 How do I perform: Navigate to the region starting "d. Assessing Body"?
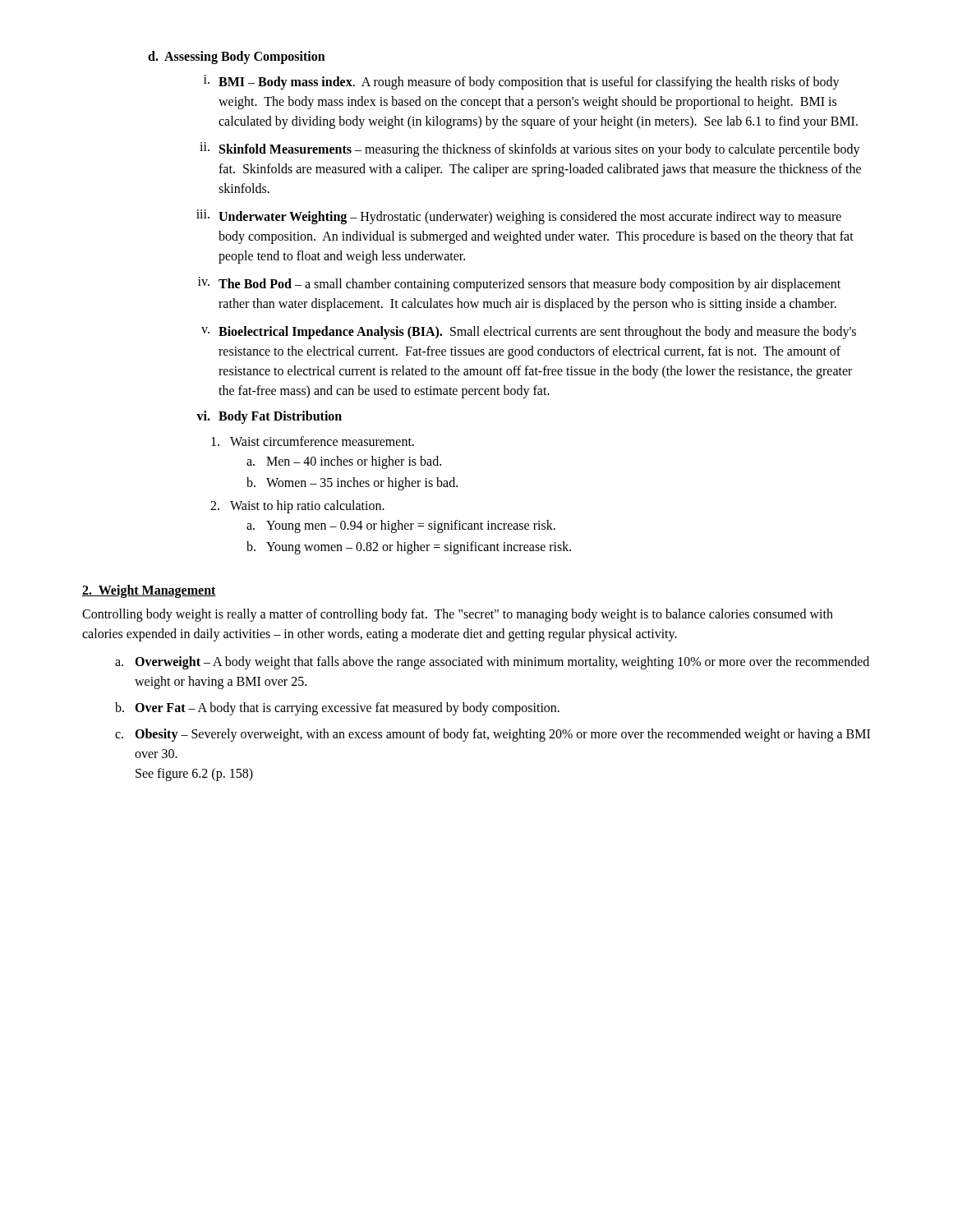coord(236,56)
